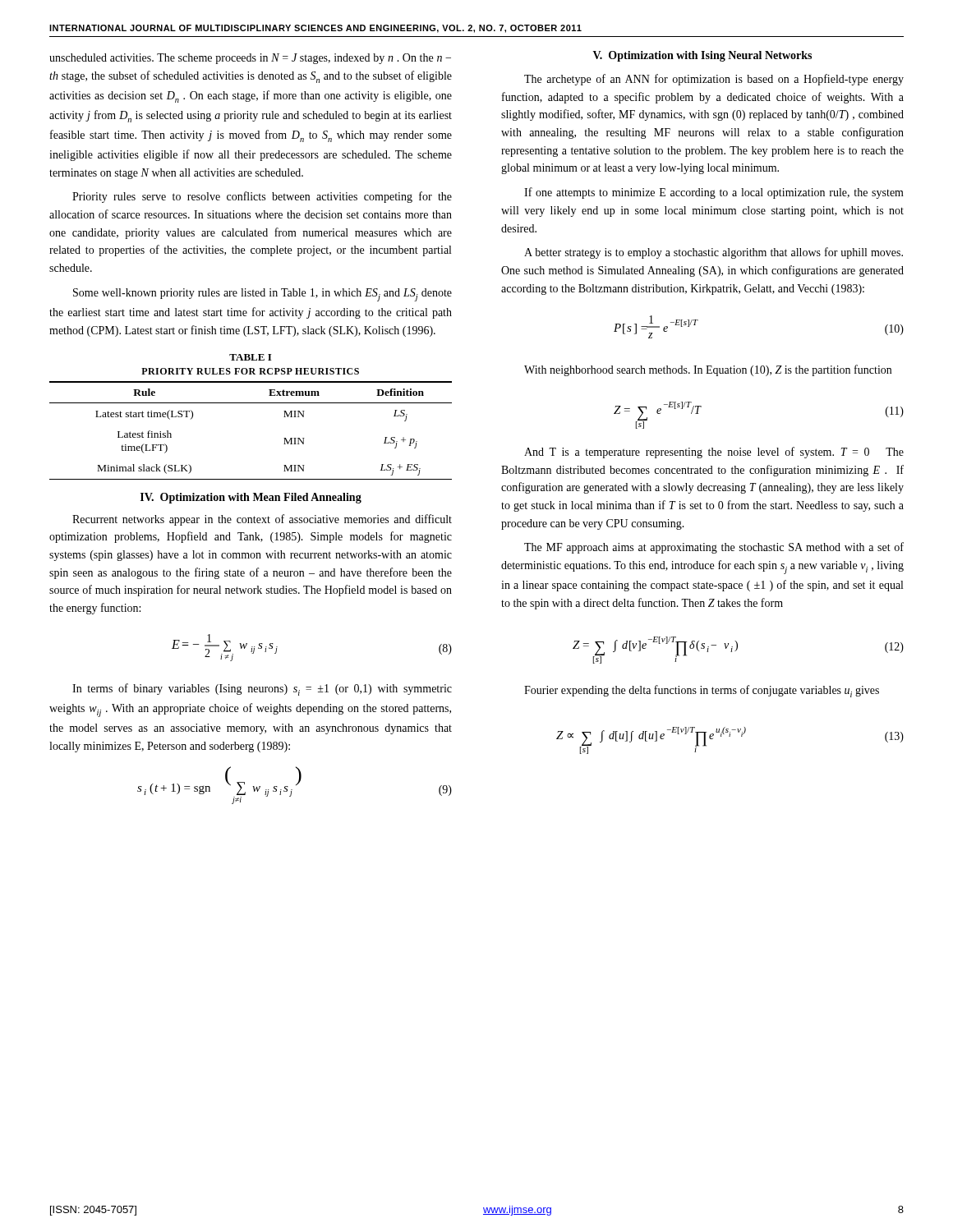Image resolution: width=953 pixels, height=1232 pixels.
Task: Find the table that mentions "LS j"
Action: pos(251,430)
